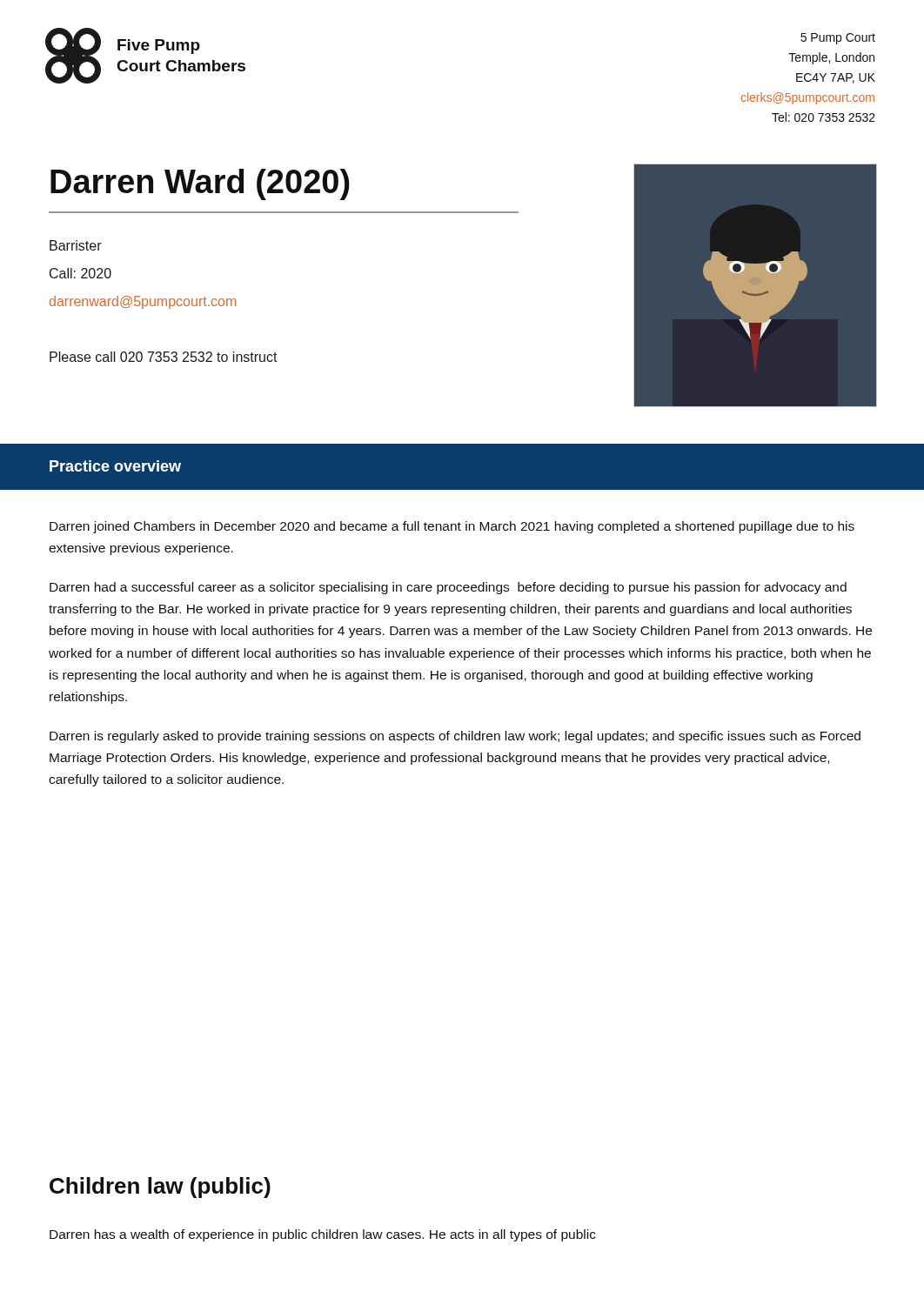Click on the region starting "Darren joined Chambers in December"
Viewport: 924px width, 1305px height.
pyautogui.click(x=462, y=537)
